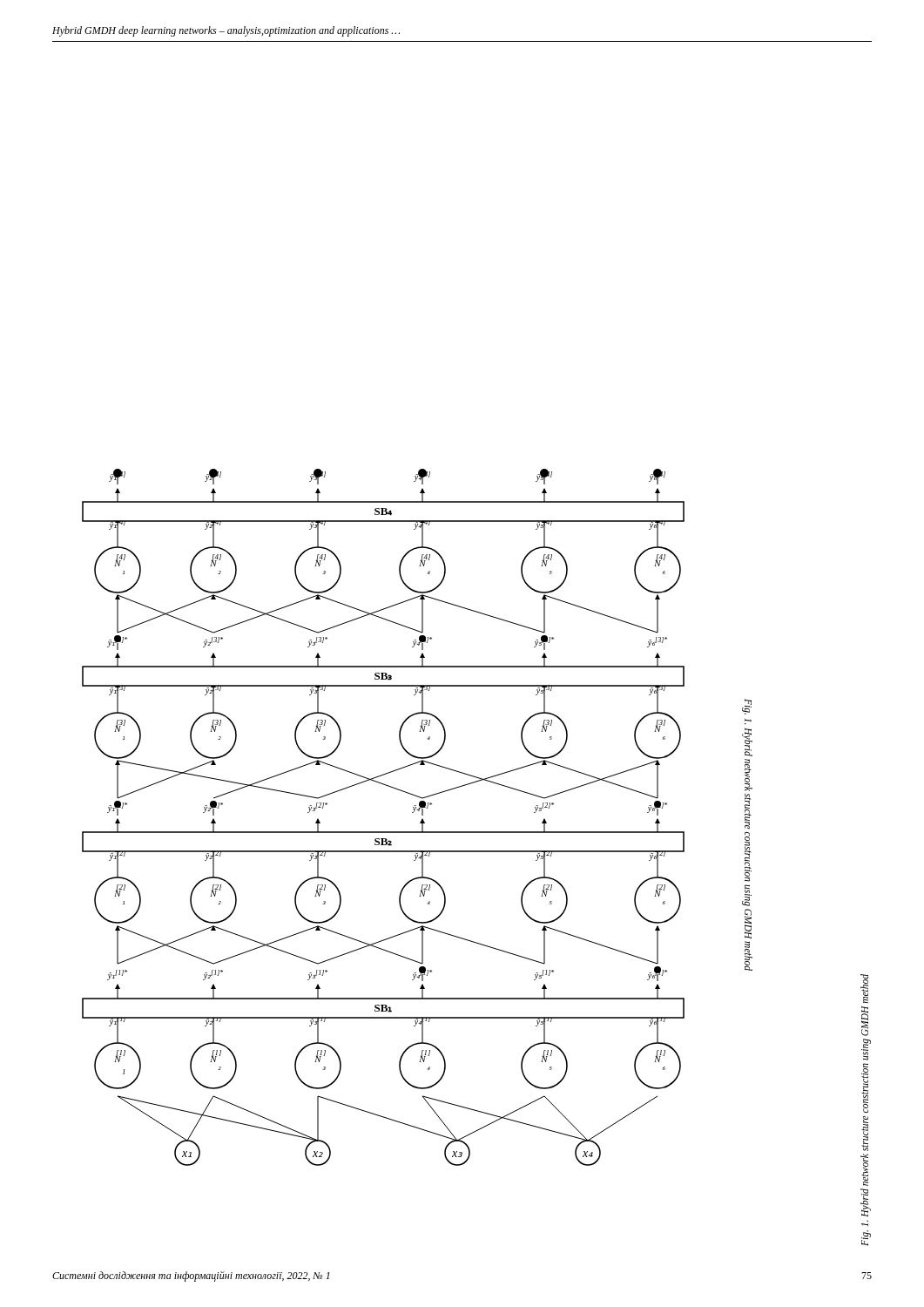Where is the caption that starts "Fig. 1. Hybrid network structure construction using GMDH"?
This screenshot has height=1307, width=924.
point(865,1110)
